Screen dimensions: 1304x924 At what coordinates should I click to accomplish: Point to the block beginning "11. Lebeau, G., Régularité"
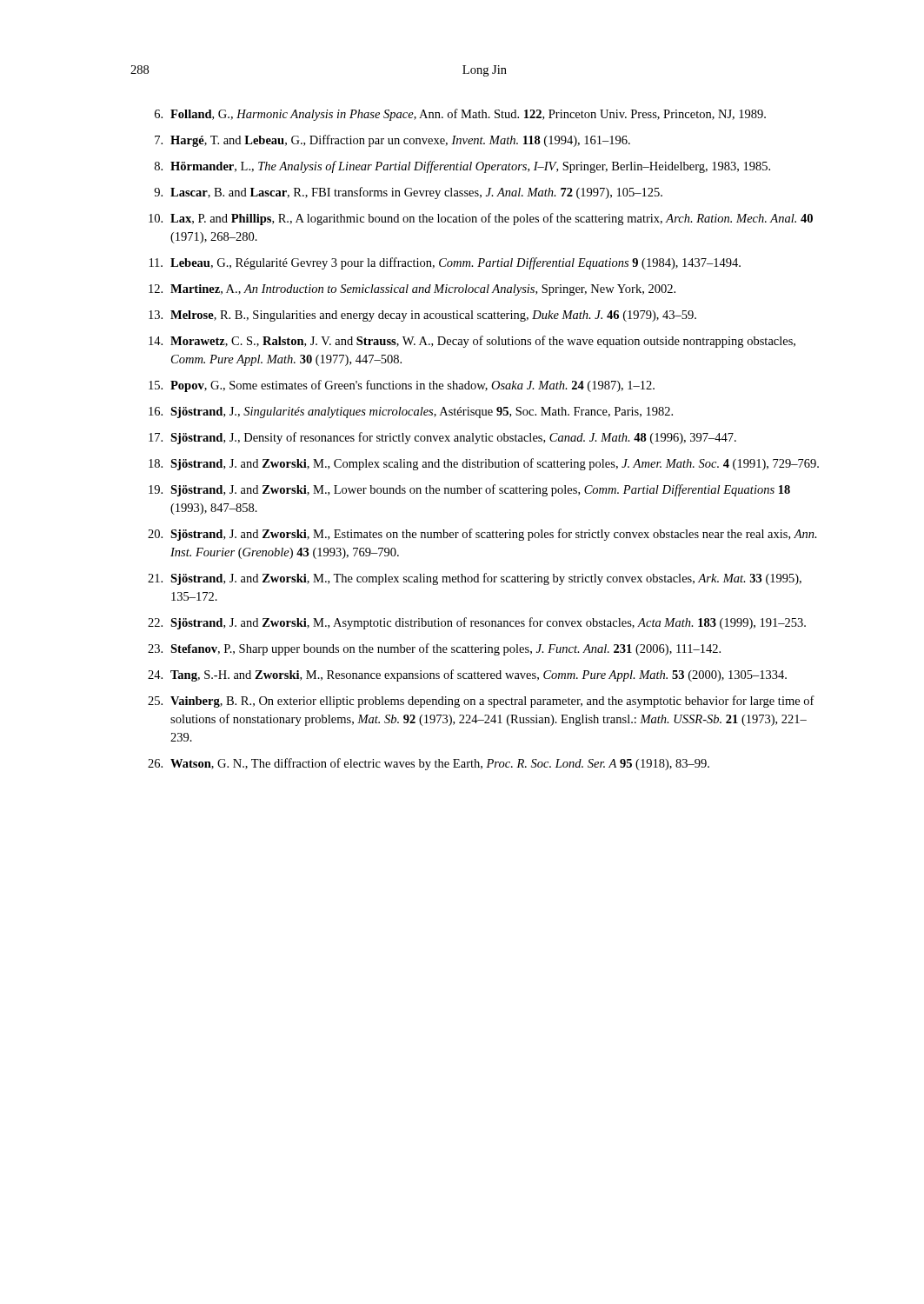coord(475,263)
